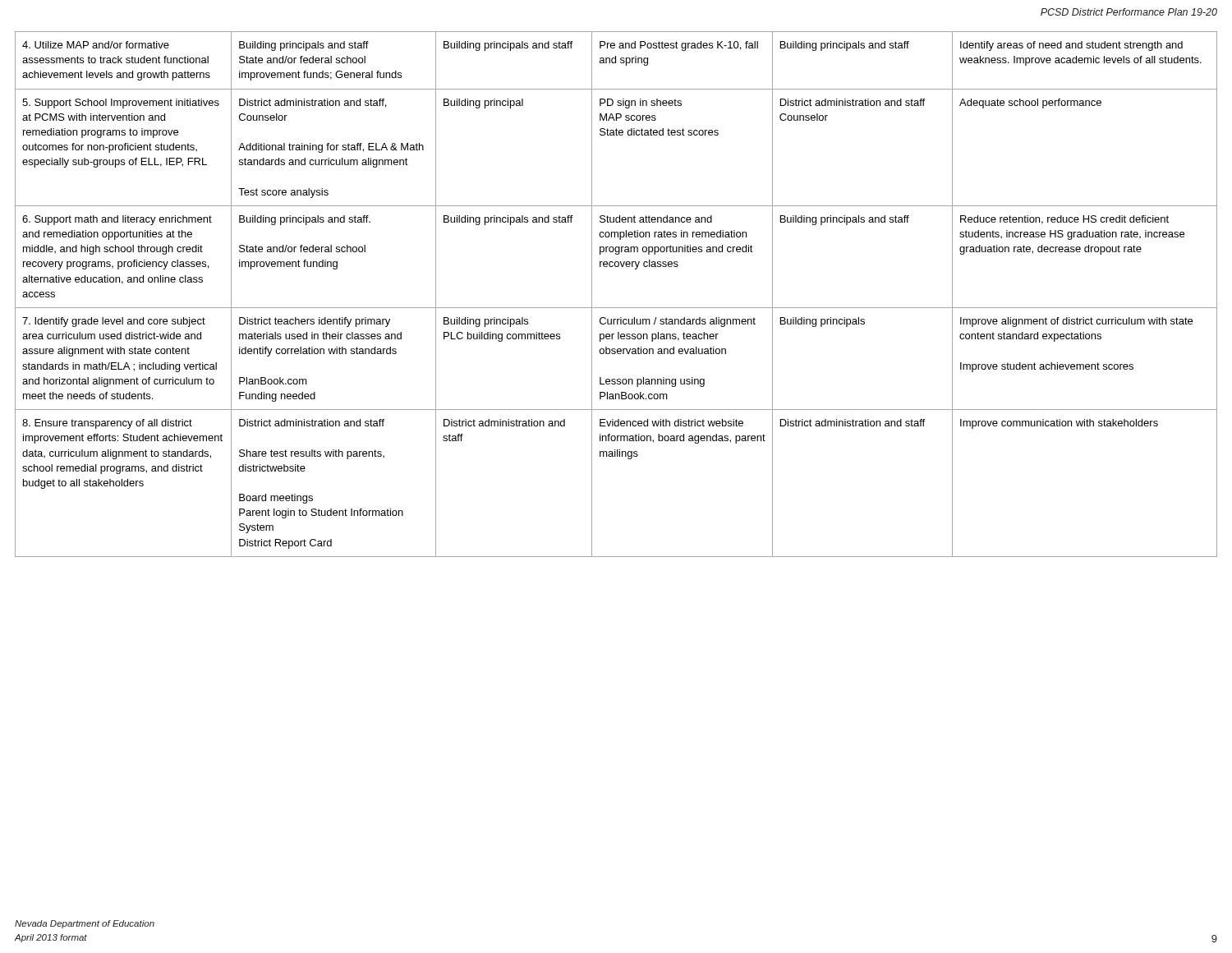Select the table that reads "Curriculum / standards"
Screen dimensions: 953x1232
tap(616, 294)
